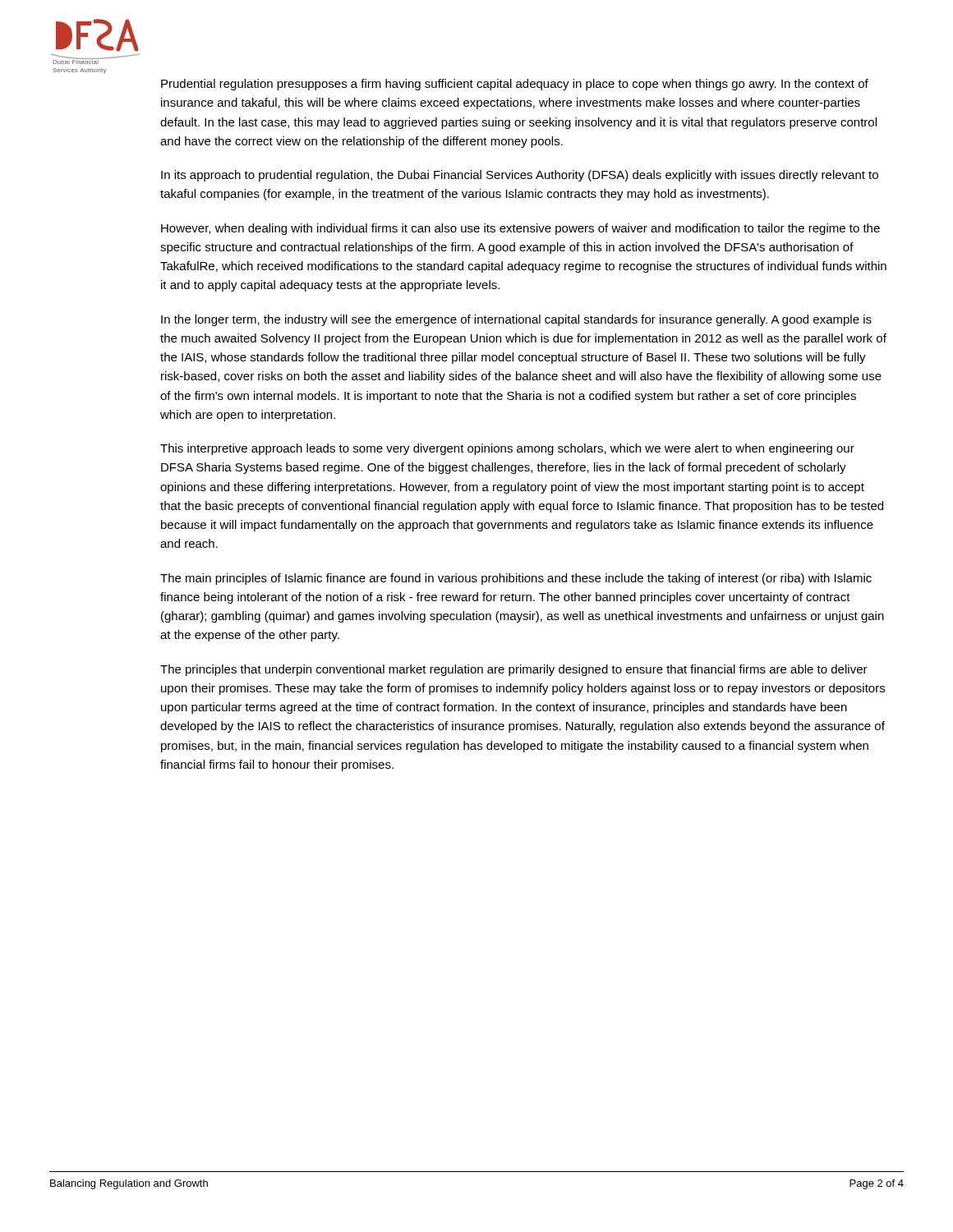Navigate to the text starting "This interpretive approach leads"
Image resolution: width=953 pixels, height=1232 pixels.
[524, 496]
